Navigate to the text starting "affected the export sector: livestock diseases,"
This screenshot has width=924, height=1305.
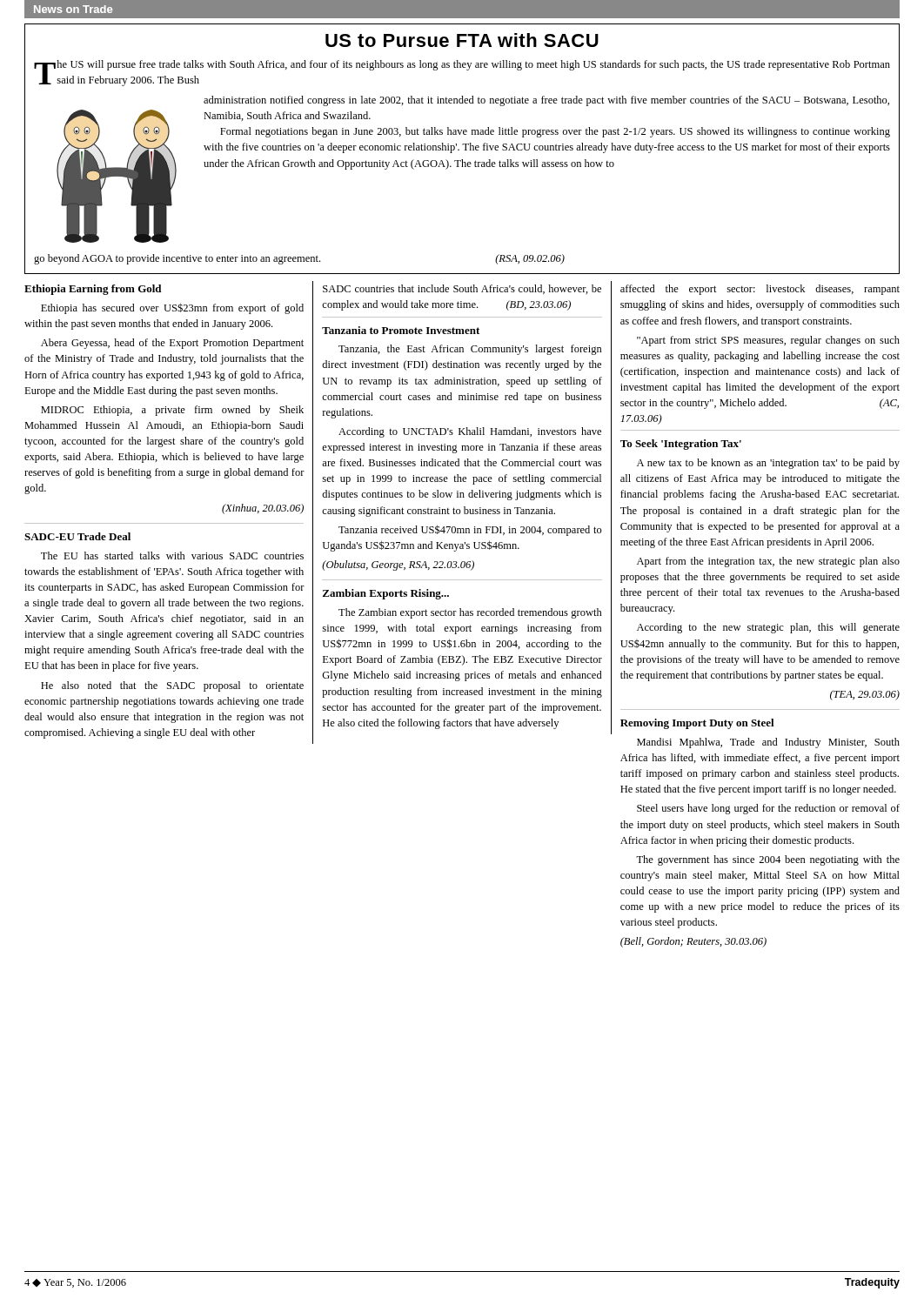click(760, 354)
